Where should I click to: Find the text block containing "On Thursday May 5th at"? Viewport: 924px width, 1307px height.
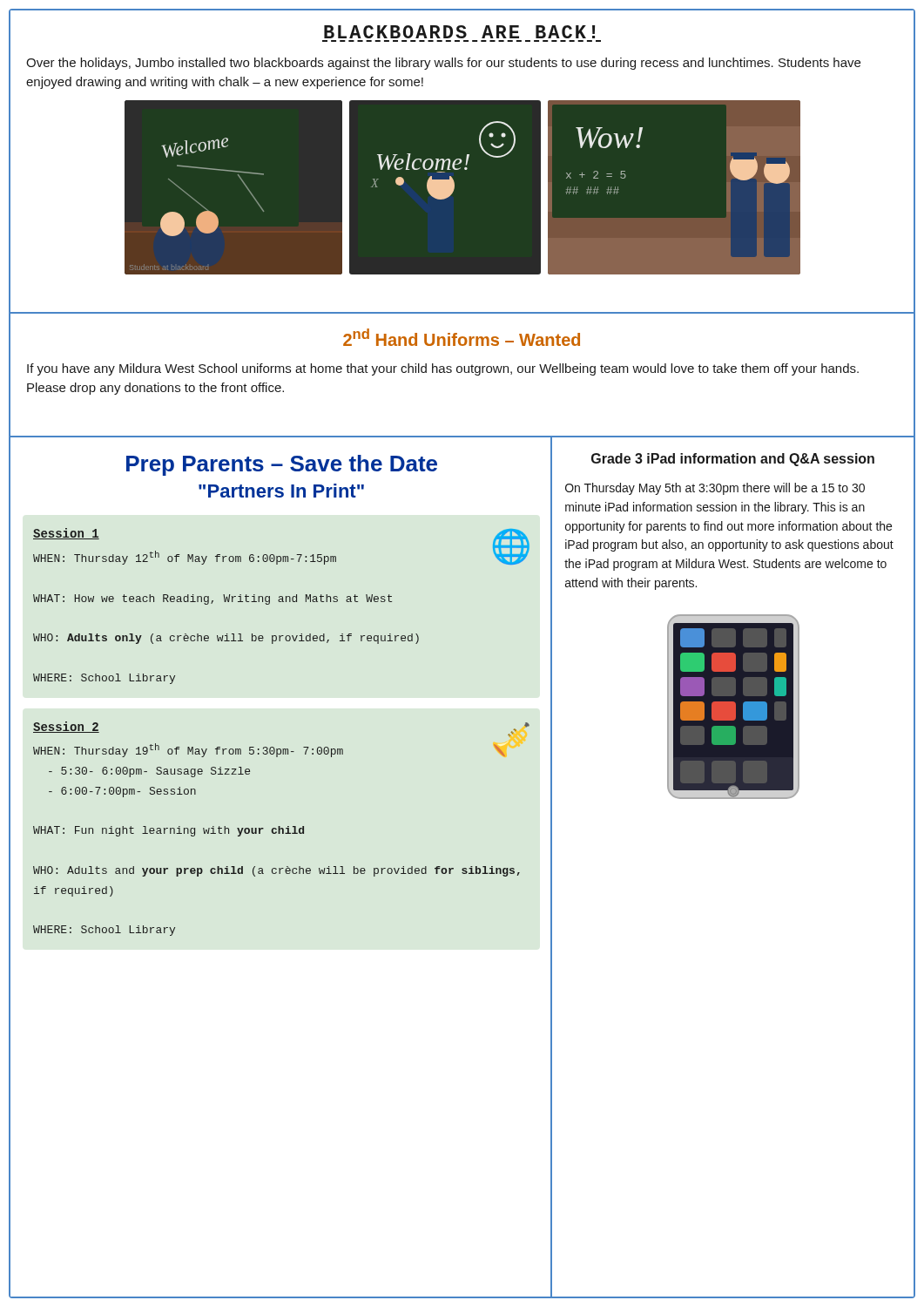point(729,536)
